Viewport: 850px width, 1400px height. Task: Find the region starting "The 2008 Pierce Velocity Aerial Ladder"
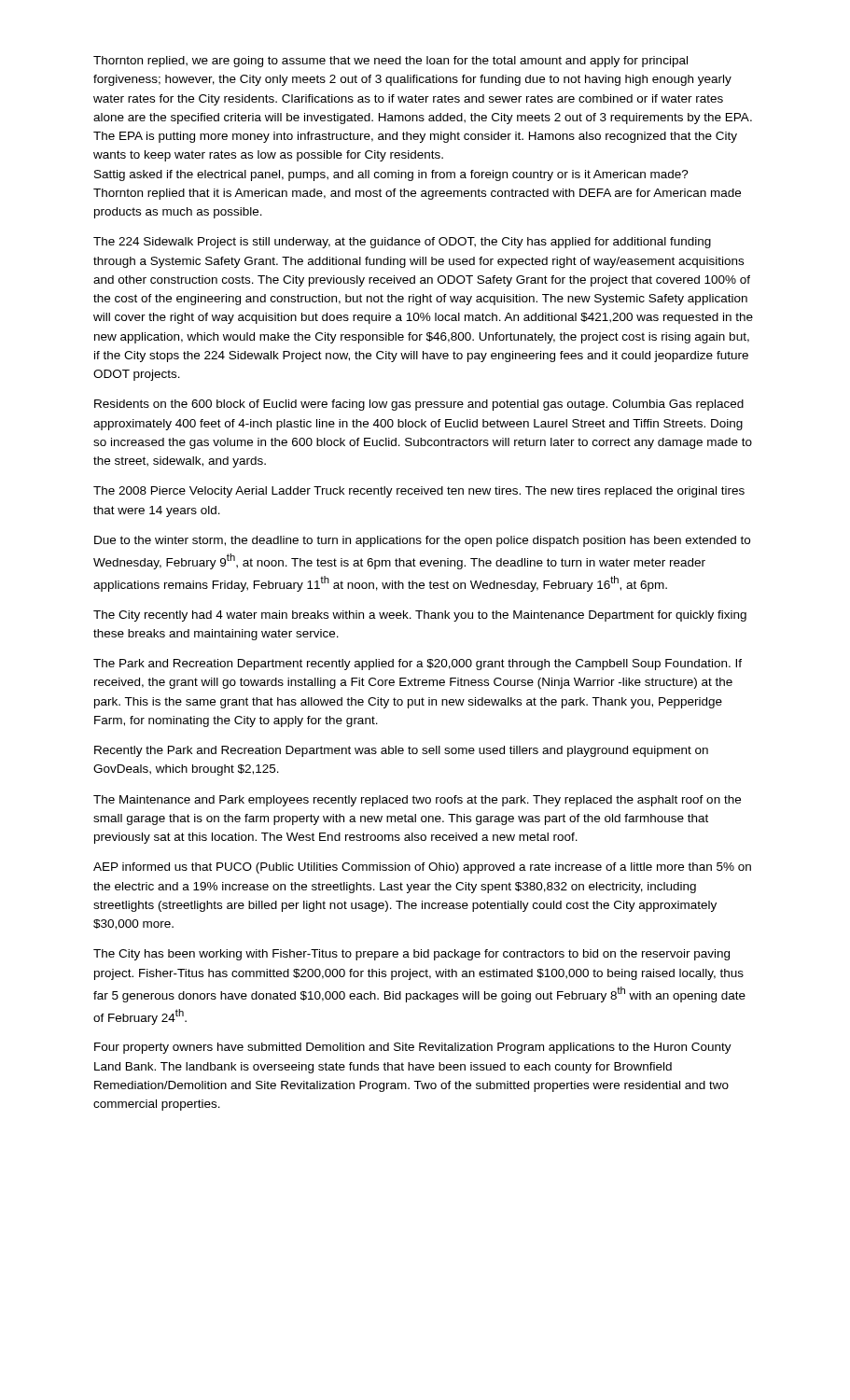[x=419, y=500]
